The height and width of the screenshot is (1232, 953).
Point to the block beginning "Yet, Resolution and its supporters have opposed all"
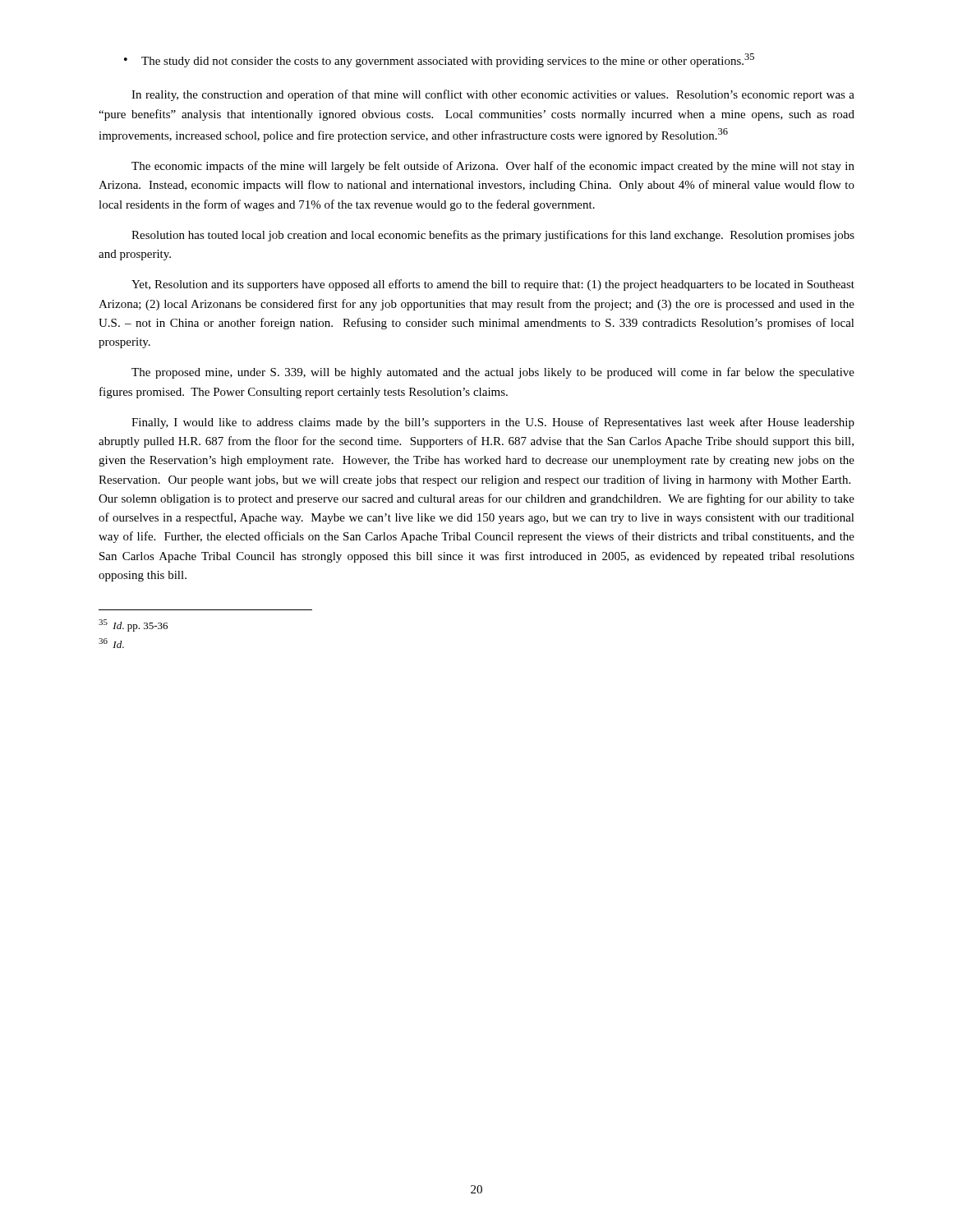pos(476,313)
